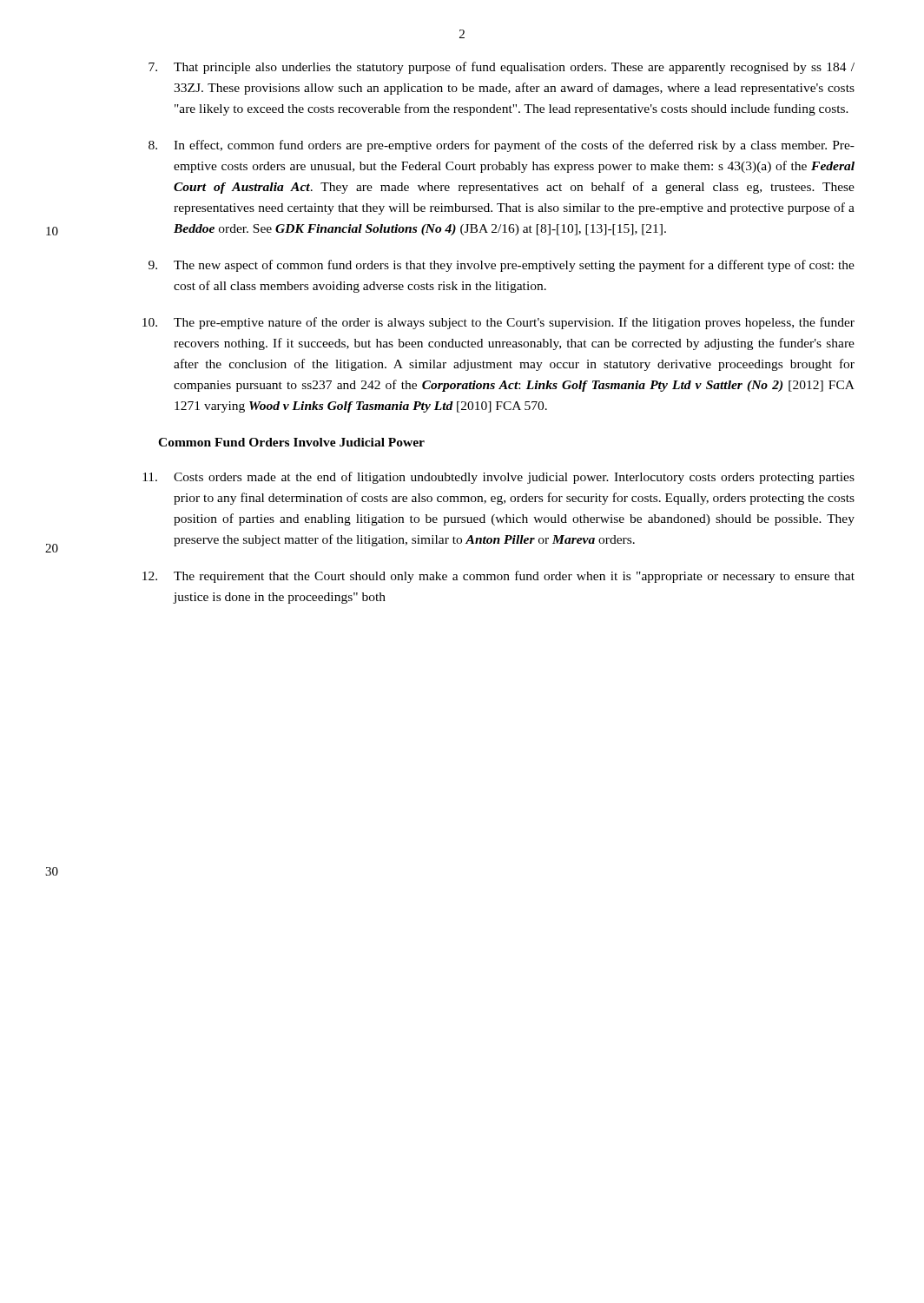Select the region starting "9. The new"
The image size is (924, 1303).
[484, 275]
